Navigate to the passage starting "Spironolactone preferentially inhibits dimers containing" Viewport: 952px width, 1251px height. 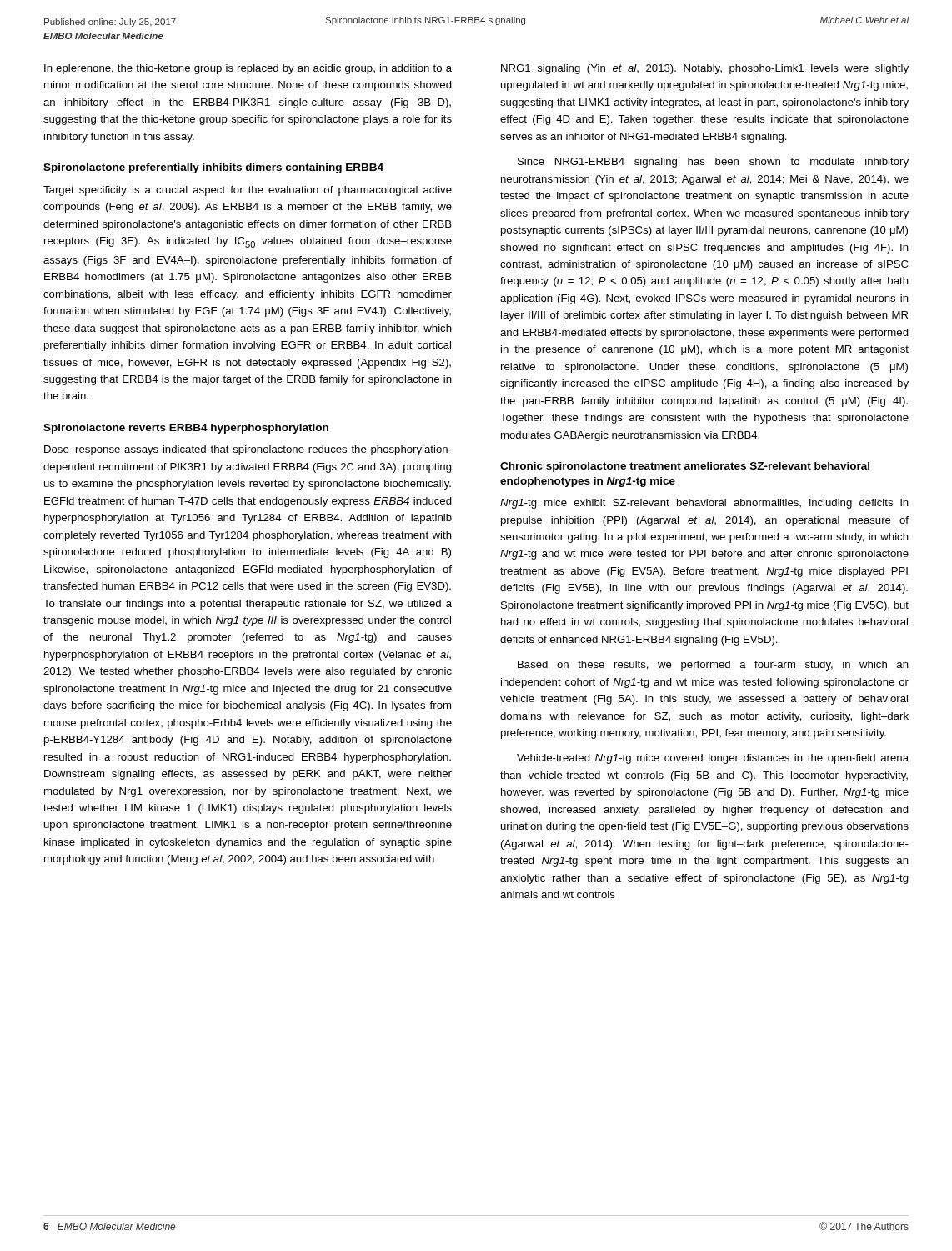point(213,167)
